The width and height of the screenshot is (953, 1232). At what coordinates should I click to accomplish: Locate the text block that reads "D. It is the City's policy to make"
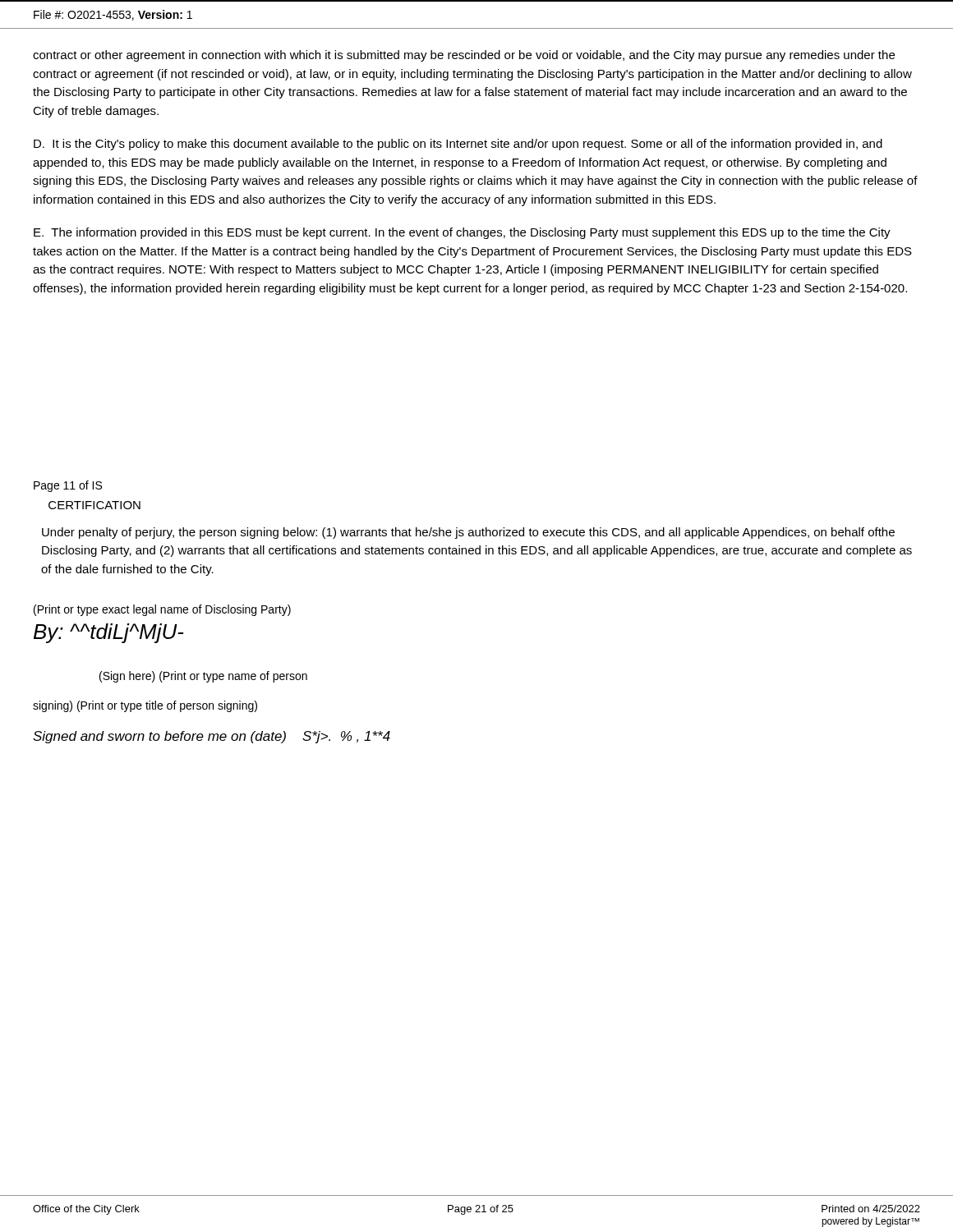click(475, 171)
